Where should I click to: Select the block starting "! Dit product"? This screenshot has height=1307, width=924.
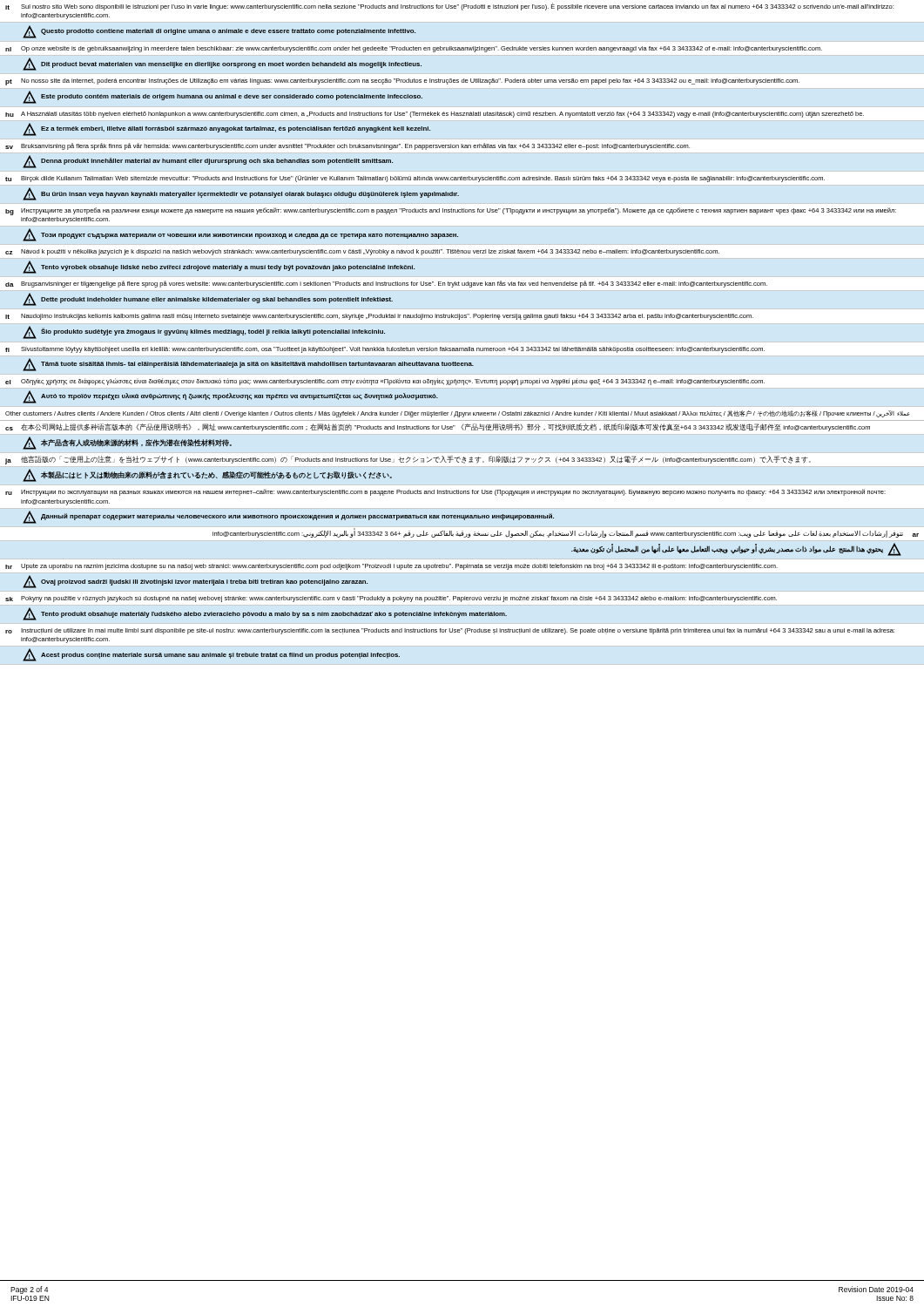coord(222,65)
